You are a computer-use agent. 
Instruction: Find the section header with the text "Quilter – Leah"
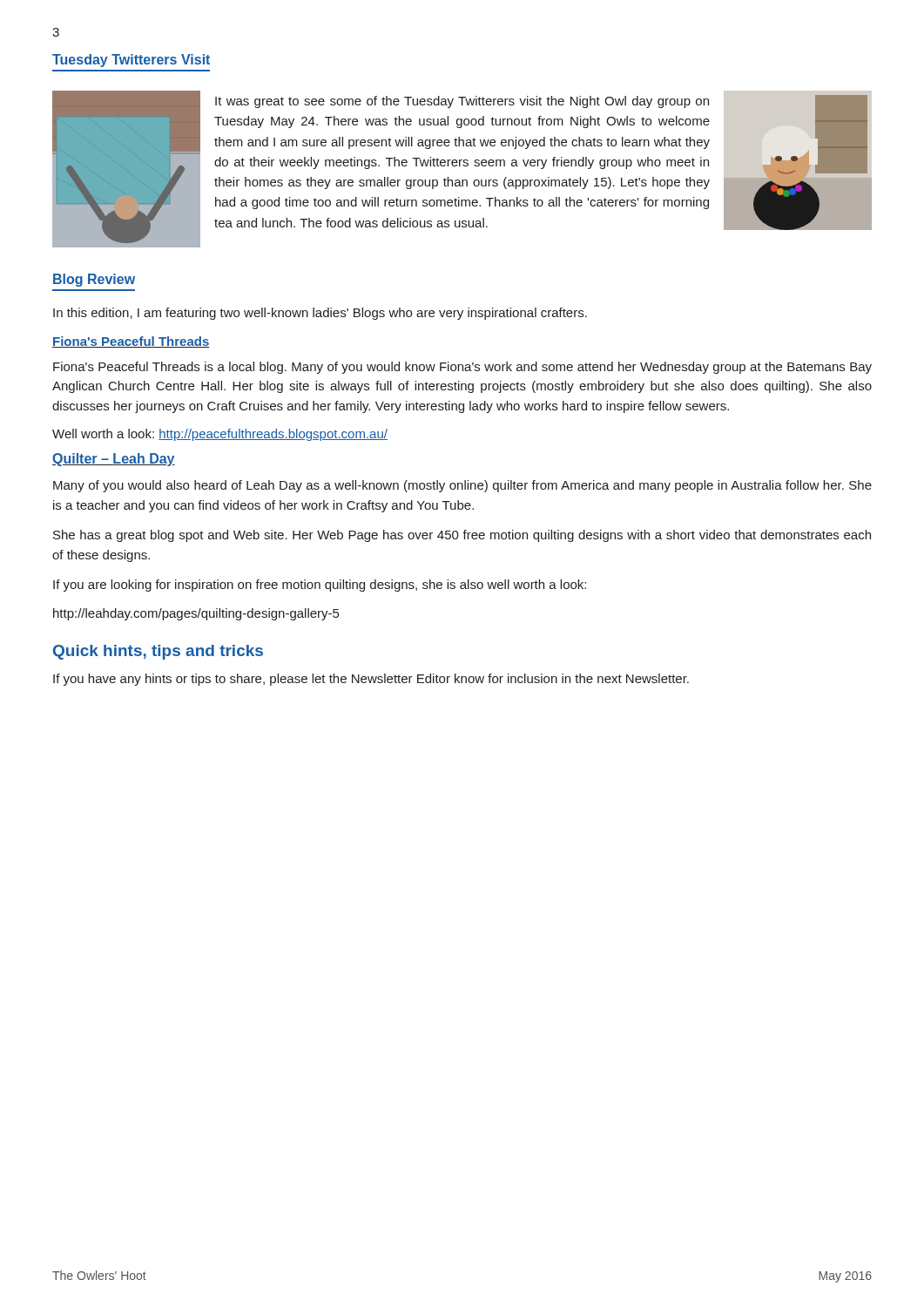(x=113, y=459)
